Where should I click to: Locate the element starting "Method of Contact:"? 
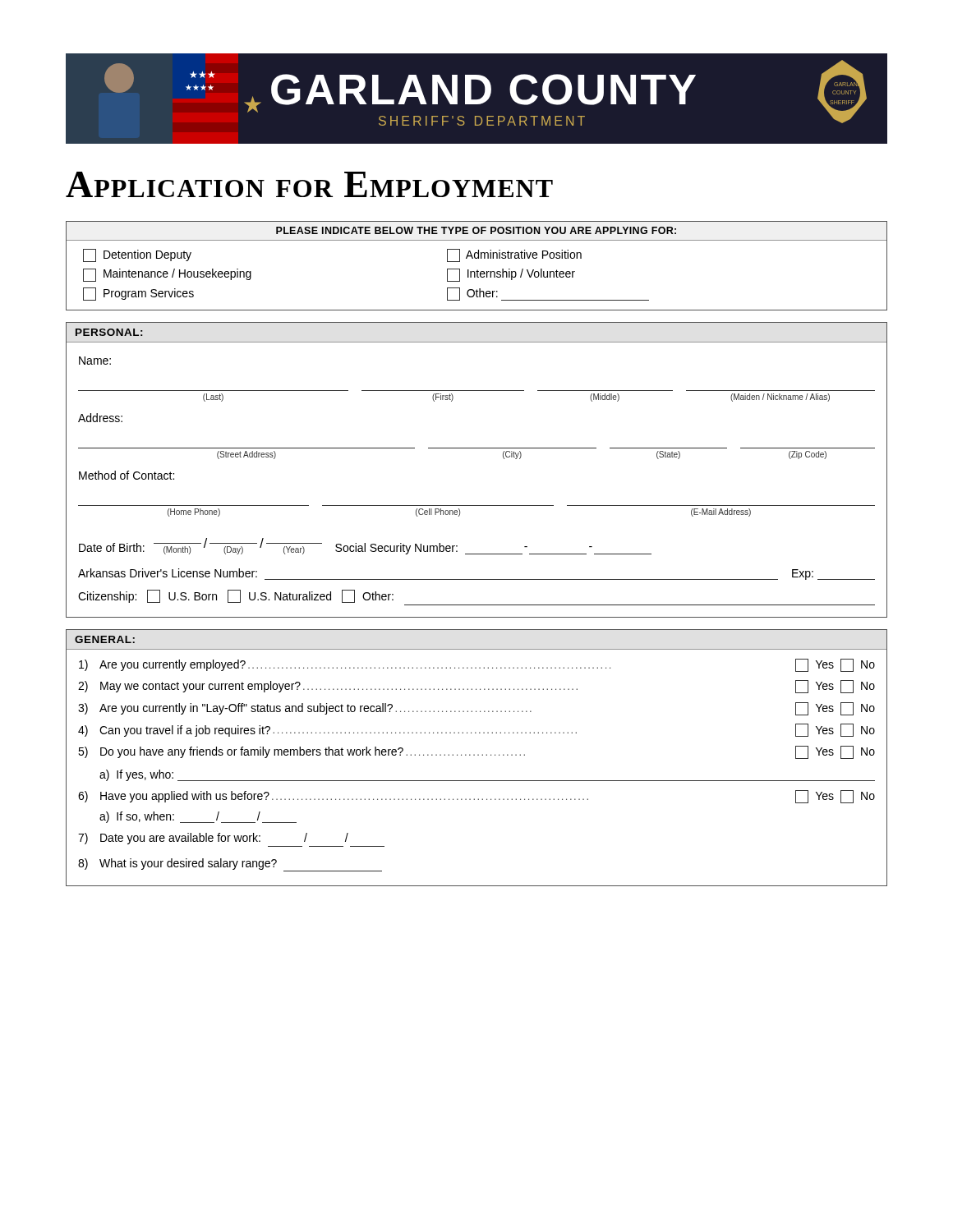(127, 475)
